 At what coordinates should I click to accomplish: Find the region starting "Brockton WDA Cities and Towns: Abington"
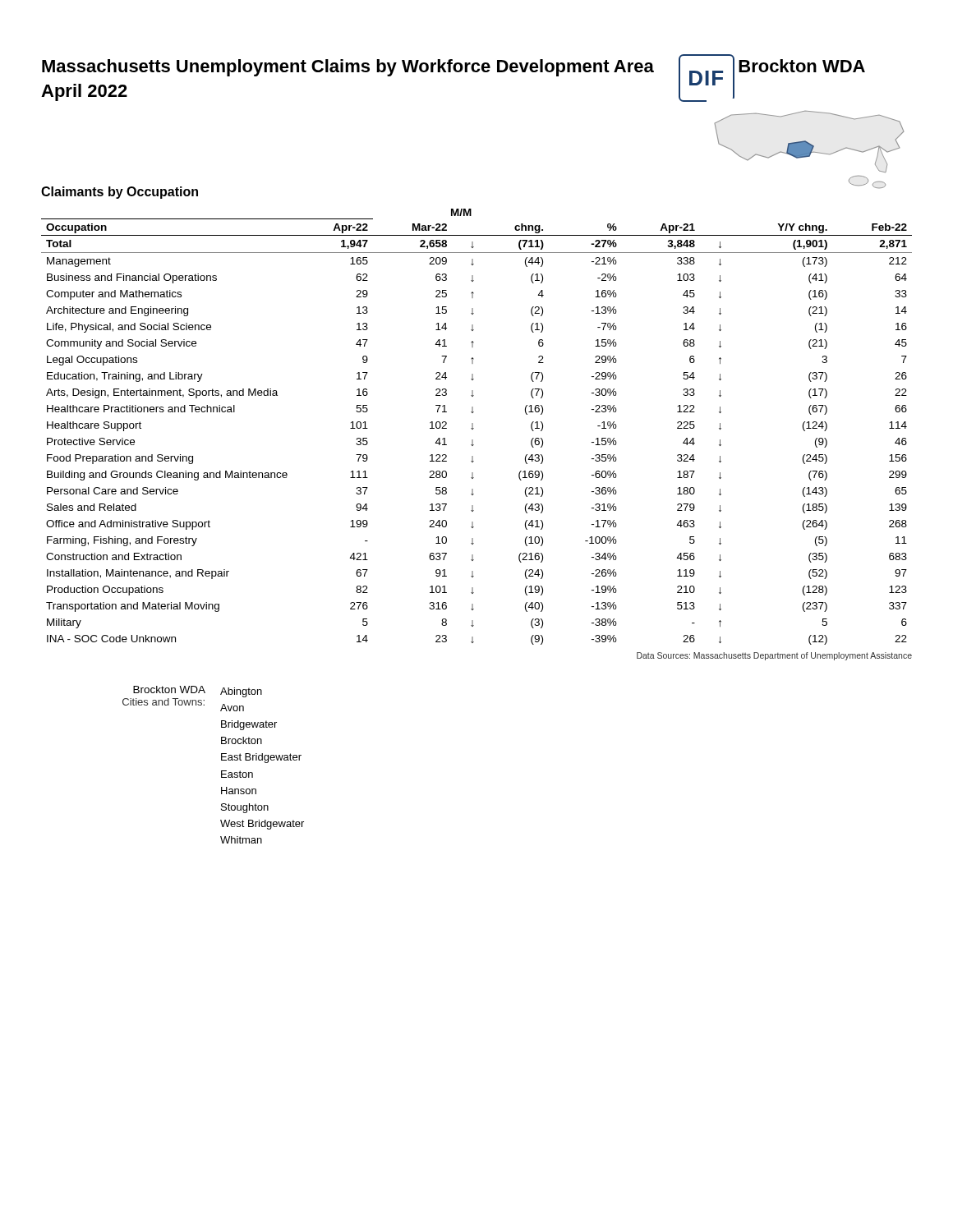(x=192, y=699)
